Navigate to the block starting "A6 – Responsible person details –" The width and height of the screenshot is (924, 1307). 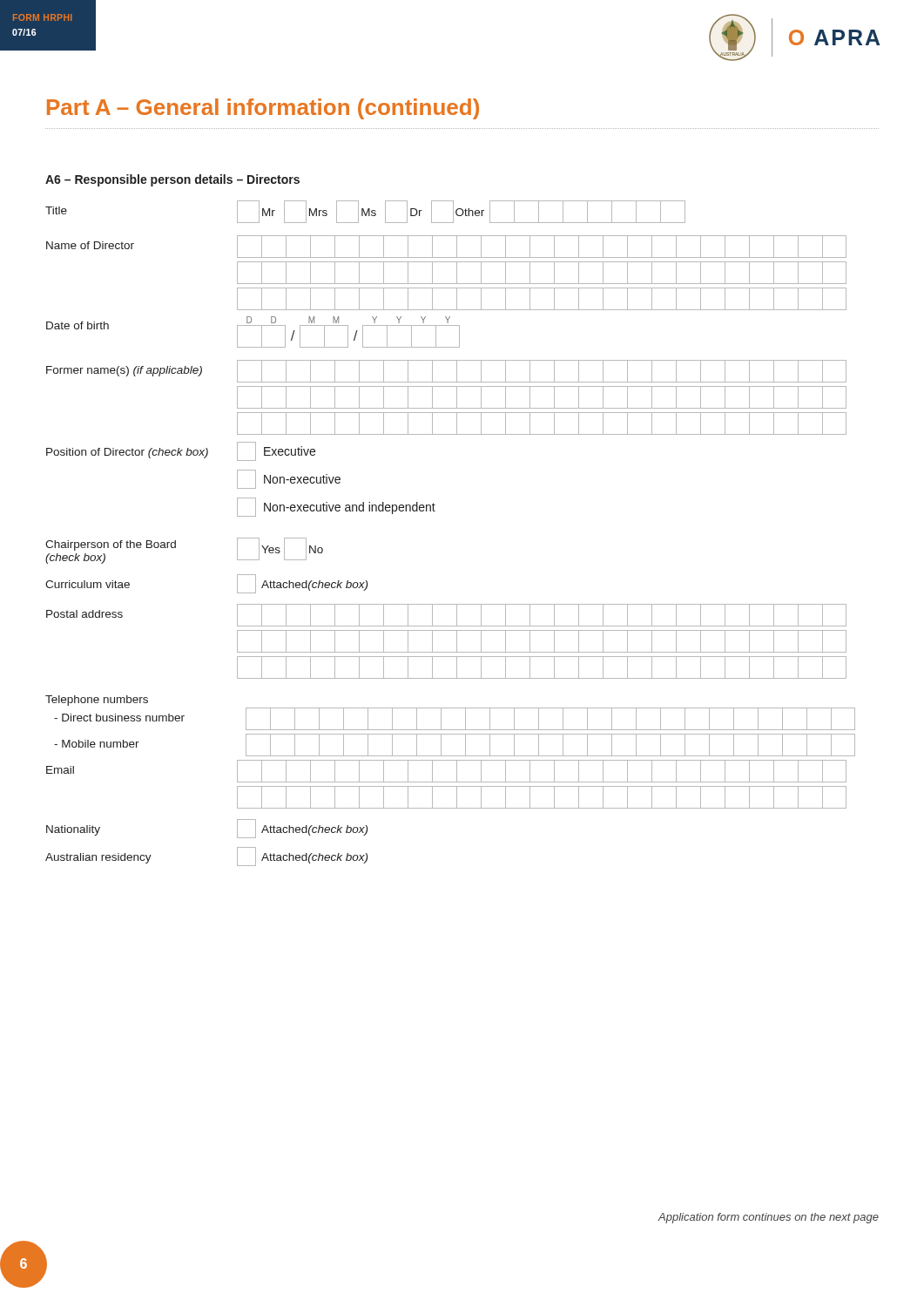tap(173, 180)
